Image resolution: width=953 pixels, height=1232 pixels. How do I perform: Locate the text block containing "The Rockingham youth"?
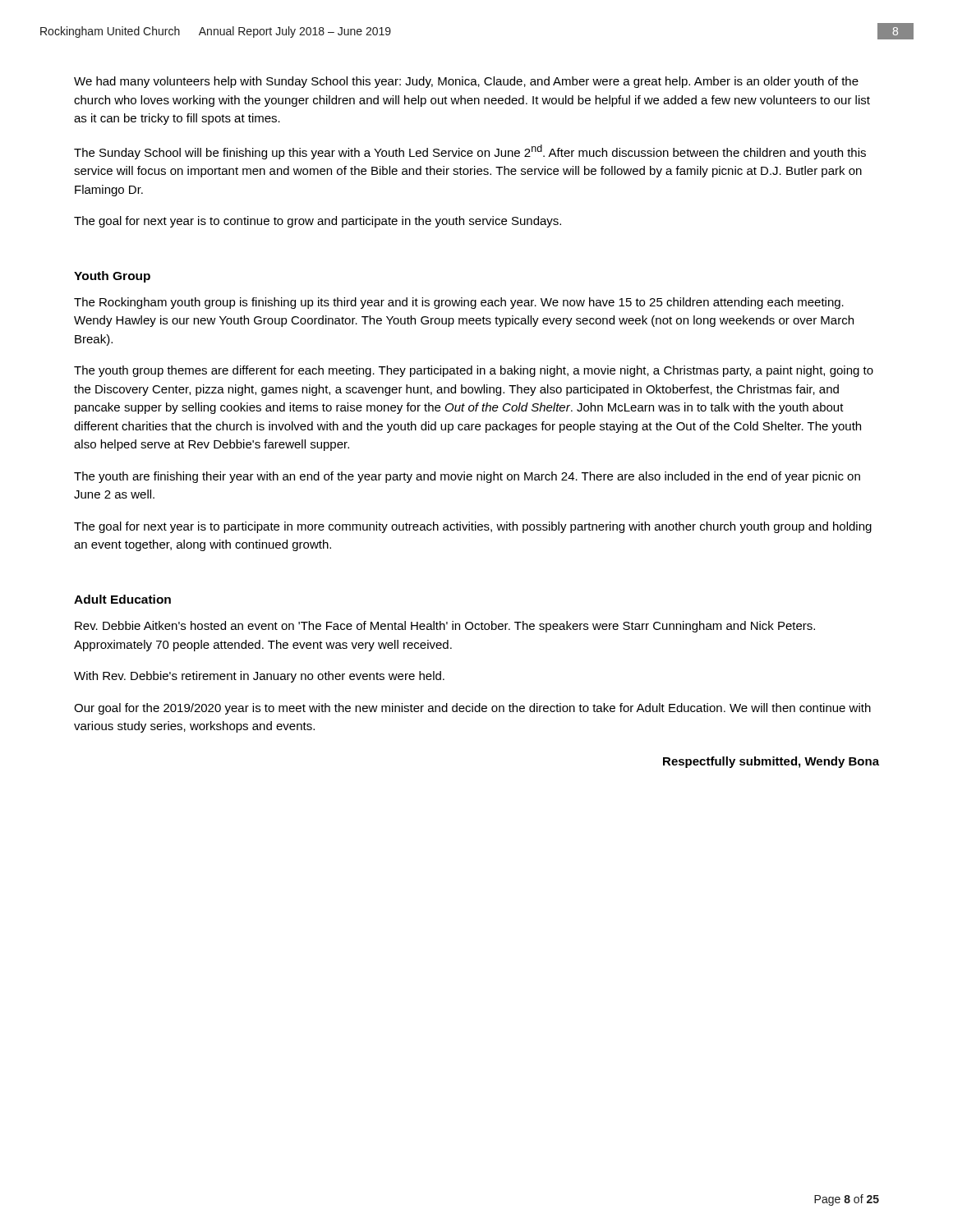coord(464,320)
